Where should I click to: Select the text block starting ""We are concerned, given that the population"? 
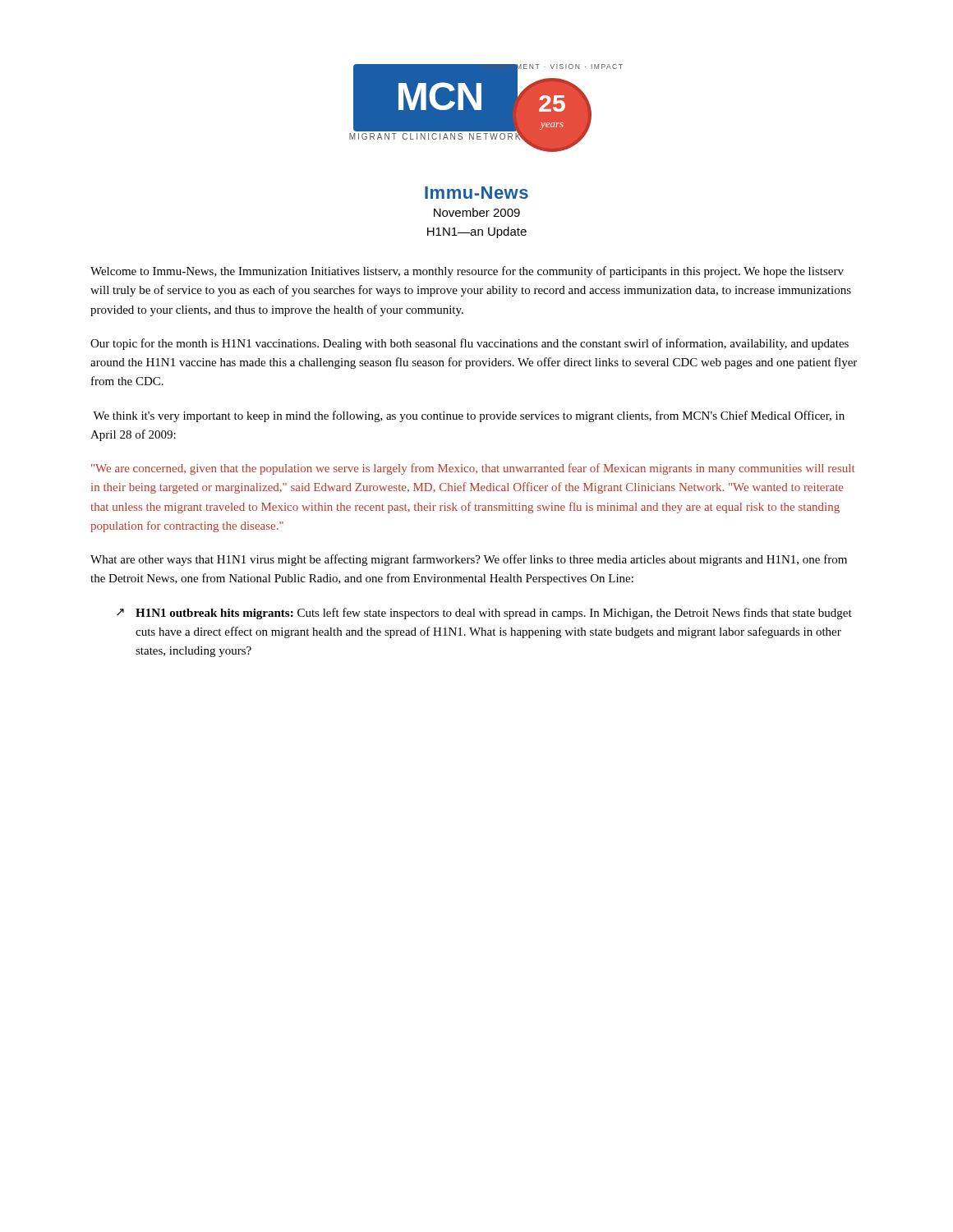(x=473, y=497)
